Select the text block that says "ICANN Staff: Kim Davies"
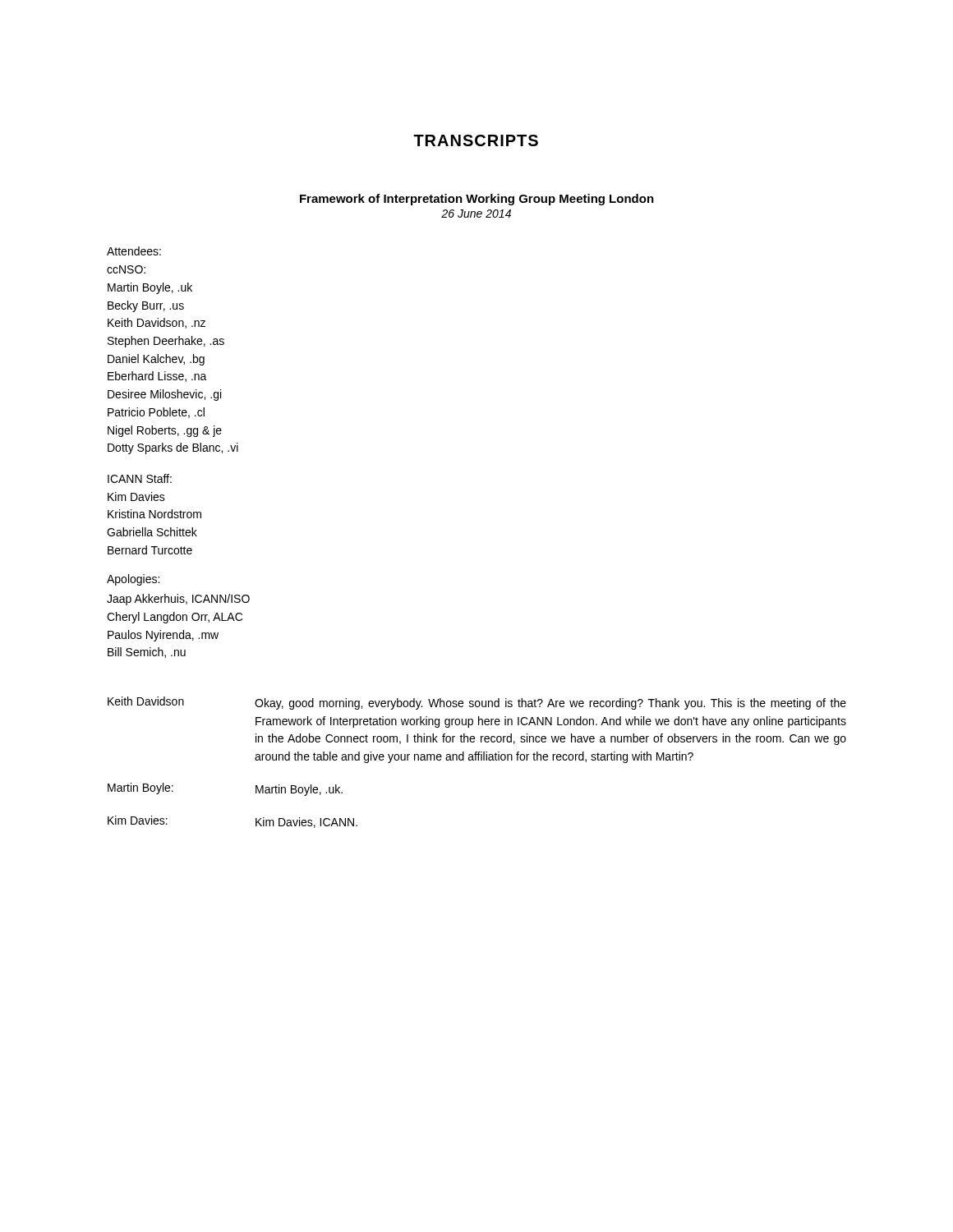This screenshot has height=1232, width=953. 154,514
